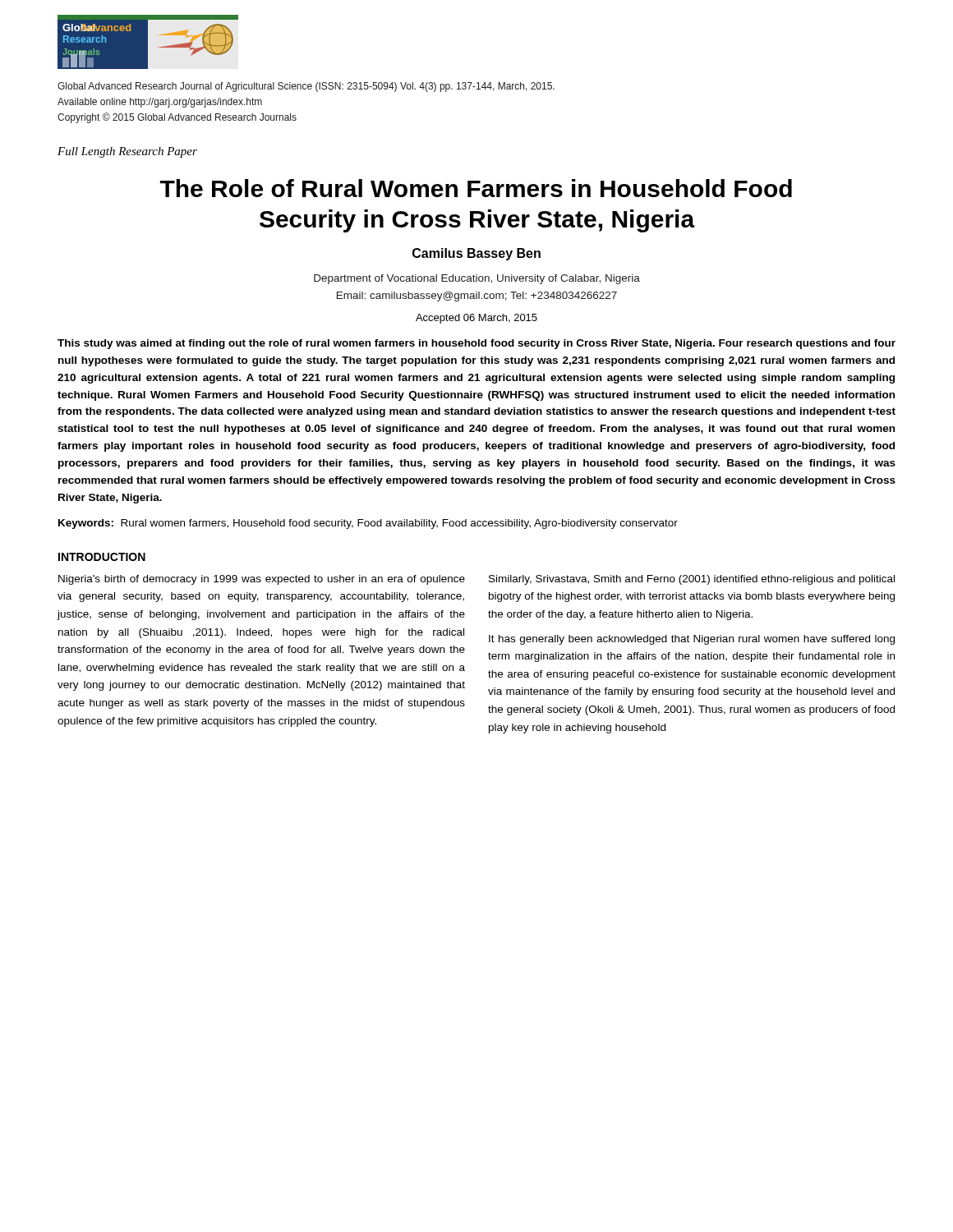Locate the block of text that opens with "Keywords: Rural women"

point(368,523)
